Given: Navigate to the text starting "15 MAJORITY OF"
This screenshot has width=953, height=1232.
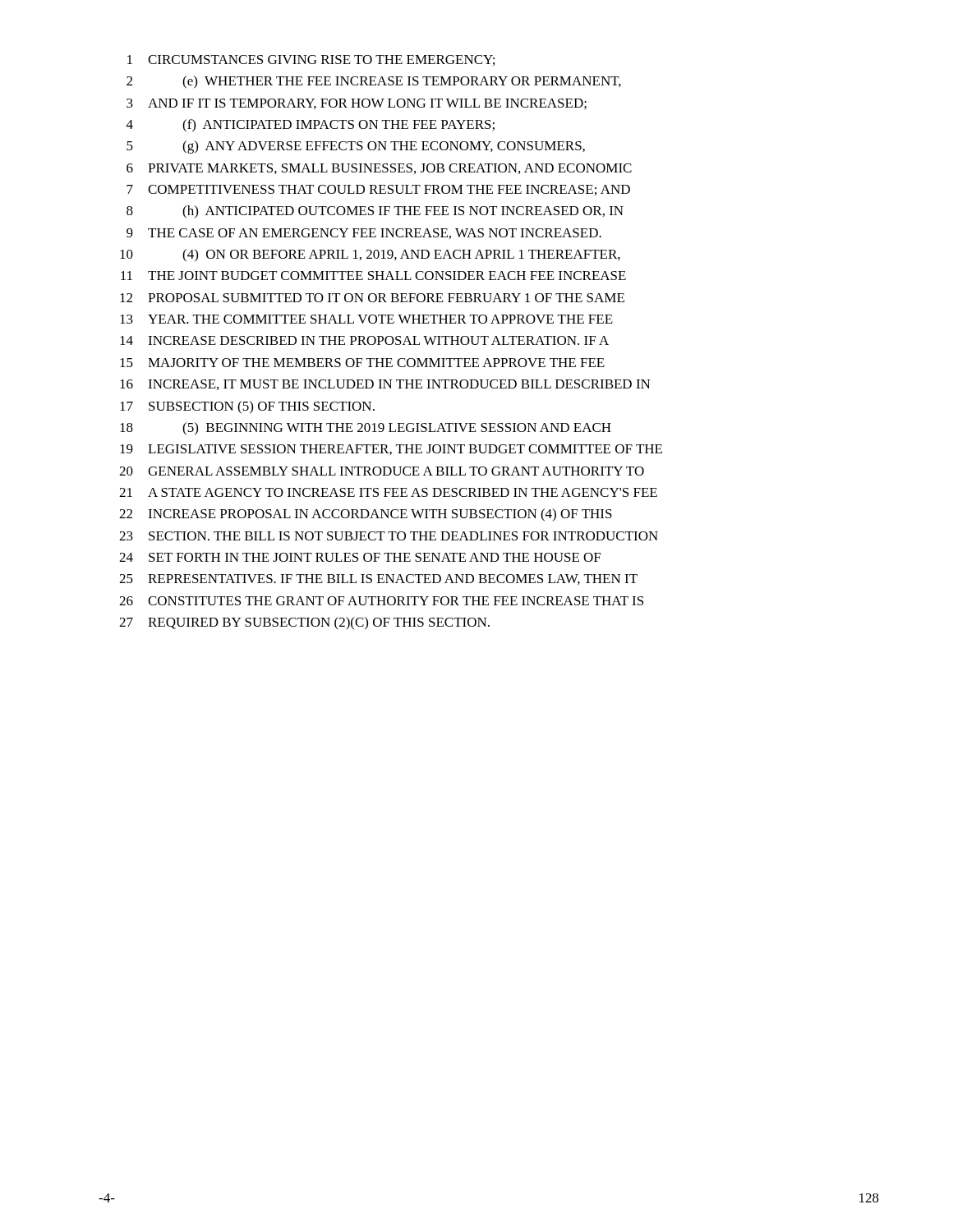Looking at the screenshot, I should click(489, 363).
